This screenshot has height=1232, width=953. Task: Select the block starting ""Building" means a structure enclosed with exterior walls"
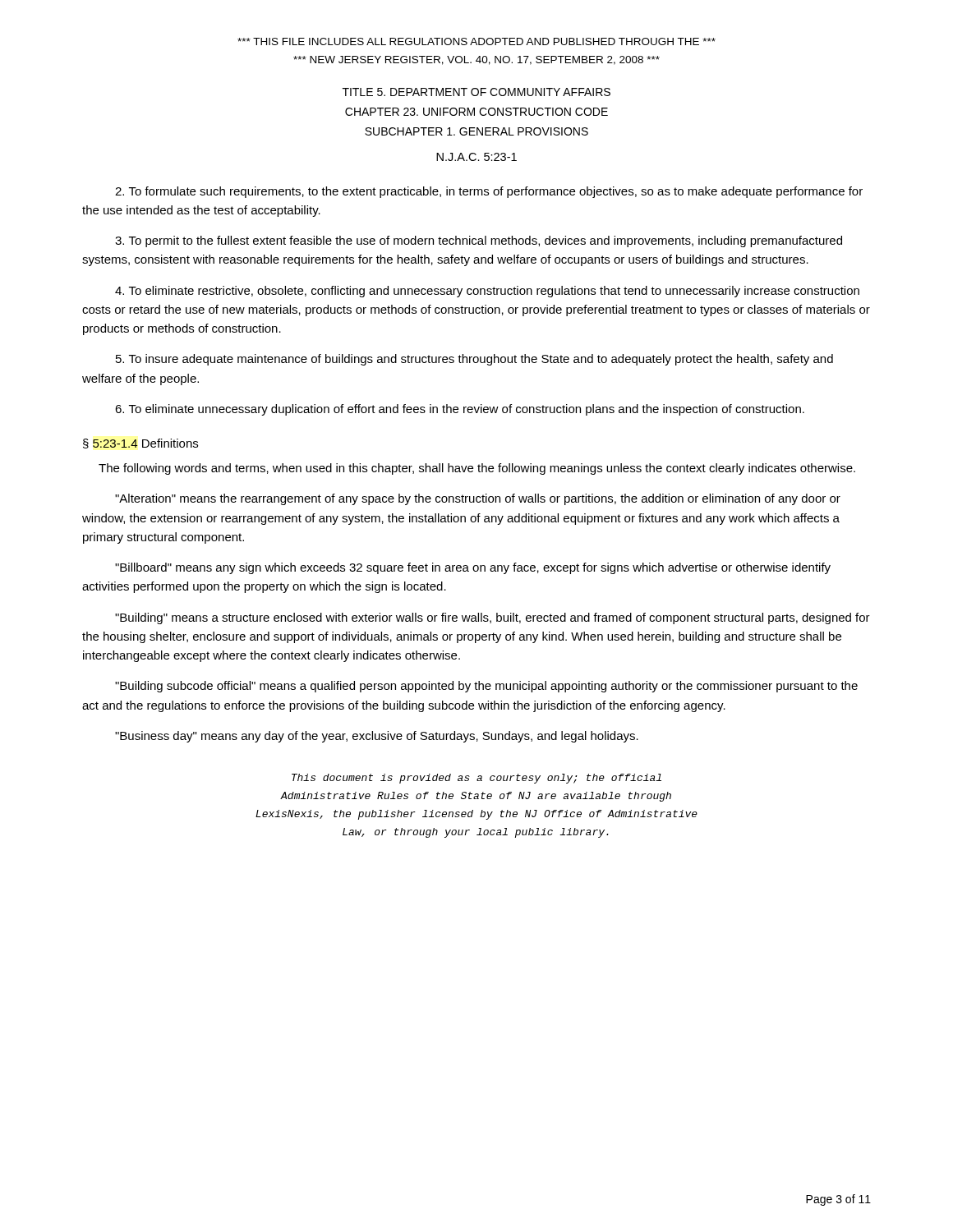[x=476, y=636]
